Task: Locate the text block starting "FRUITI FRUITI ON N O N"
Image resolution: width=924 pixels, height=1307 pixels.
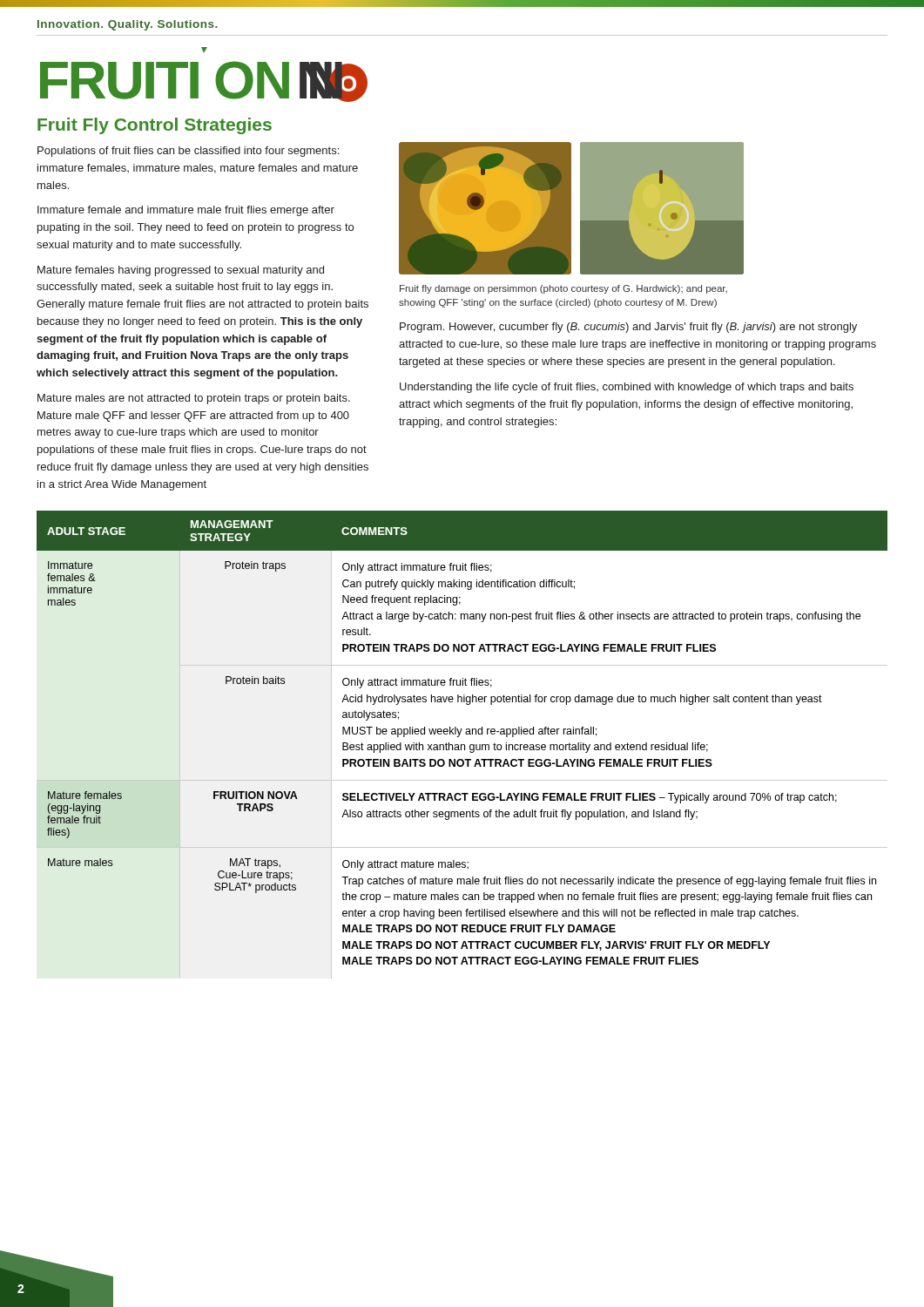Action: point(237,77)
